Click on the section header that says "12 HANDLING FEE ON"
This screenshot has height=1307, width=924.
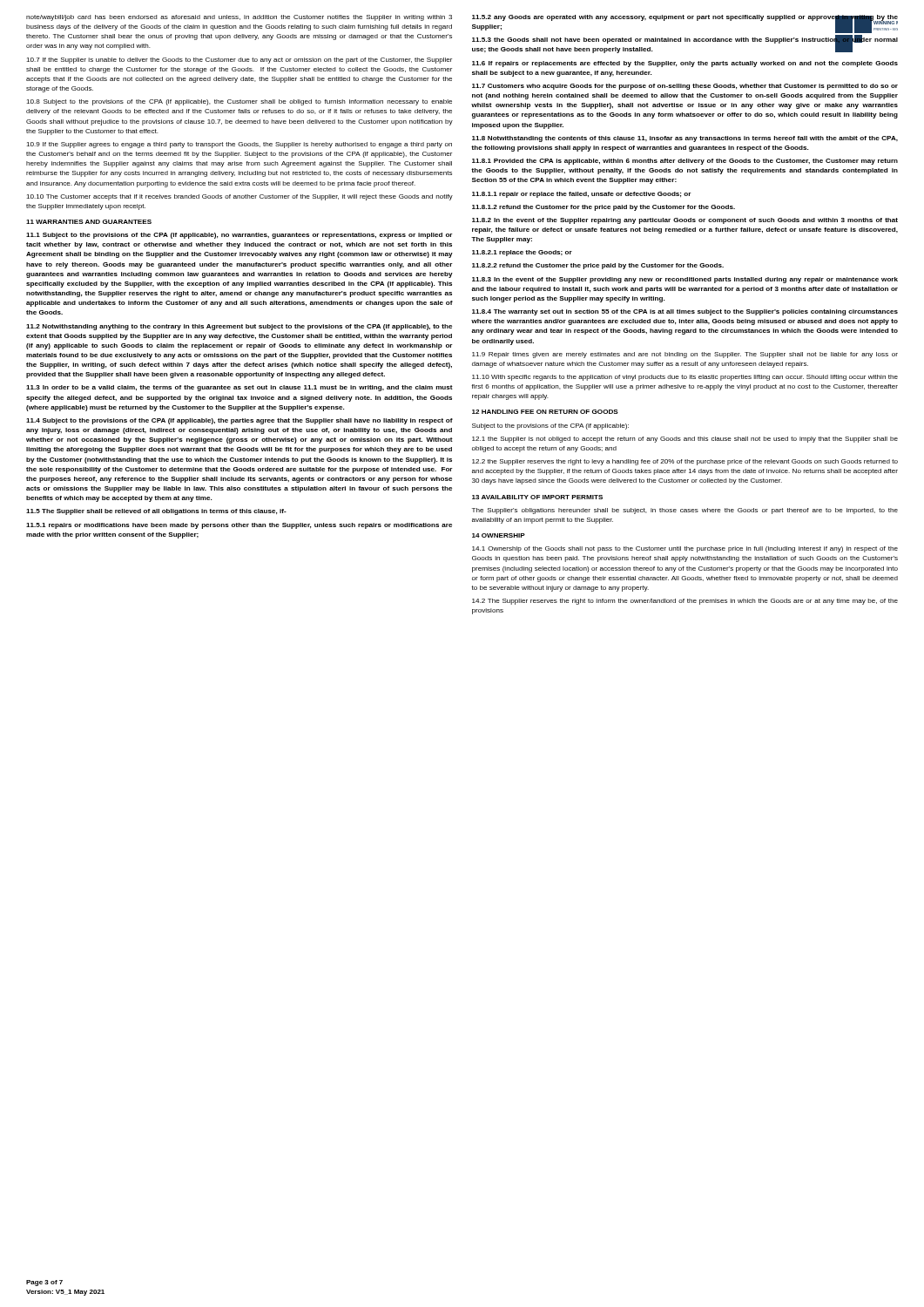(x=545, y=412)
